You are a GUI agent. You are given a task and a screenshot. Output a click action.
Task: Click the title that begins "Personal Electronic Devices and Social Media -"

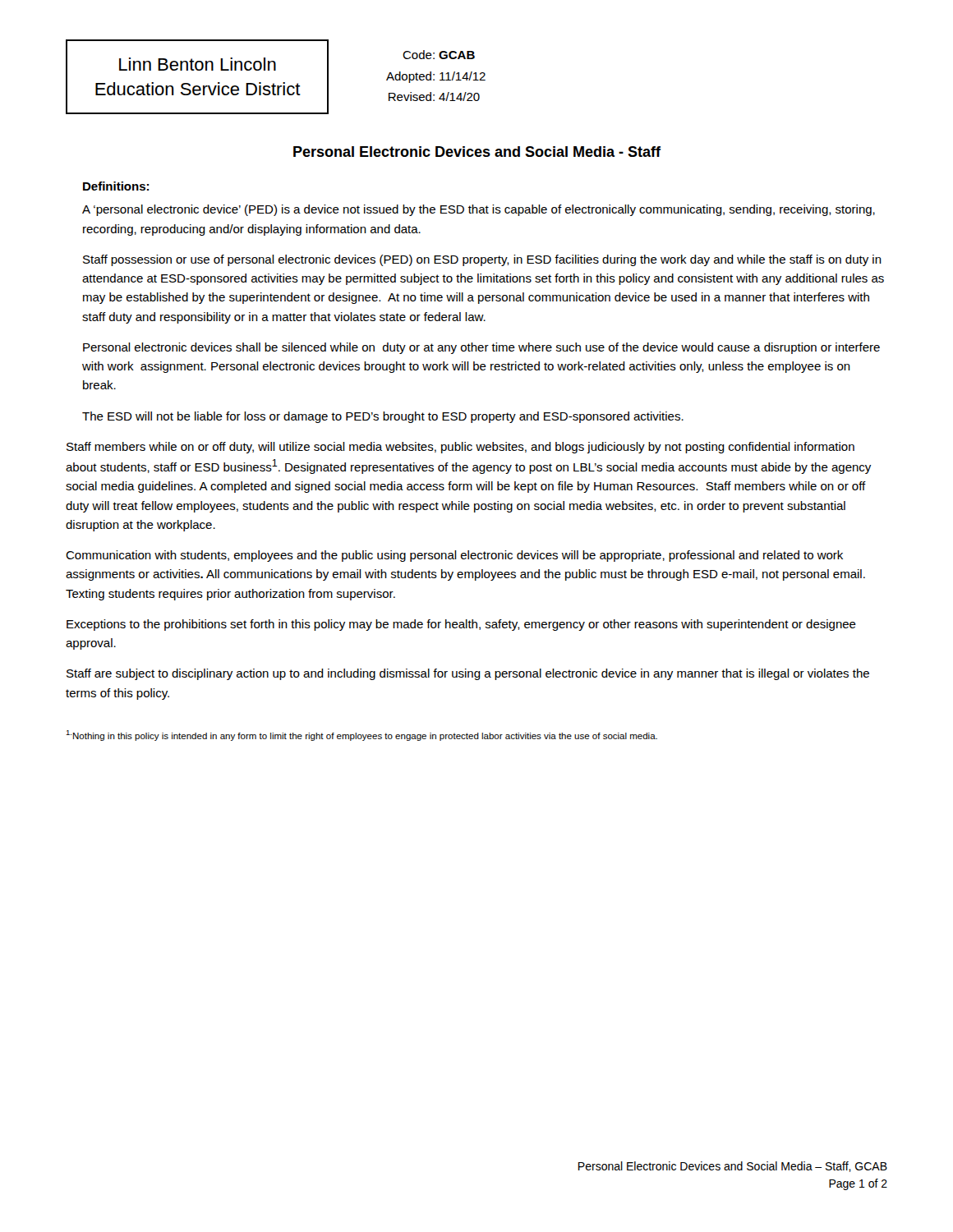476,153
